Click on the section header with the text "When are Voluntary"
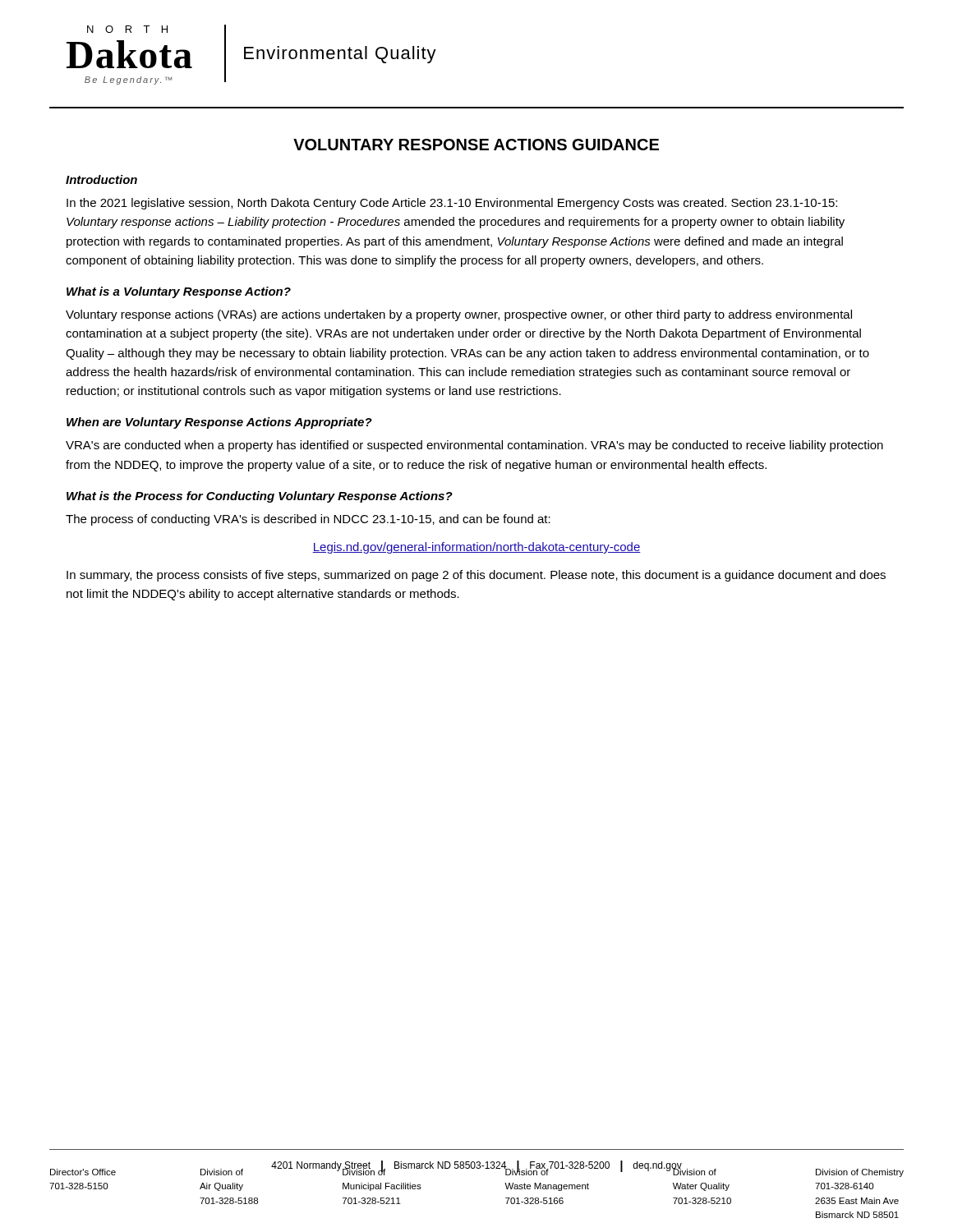This screenshot has height=1232, width=953. click(219, 422)
